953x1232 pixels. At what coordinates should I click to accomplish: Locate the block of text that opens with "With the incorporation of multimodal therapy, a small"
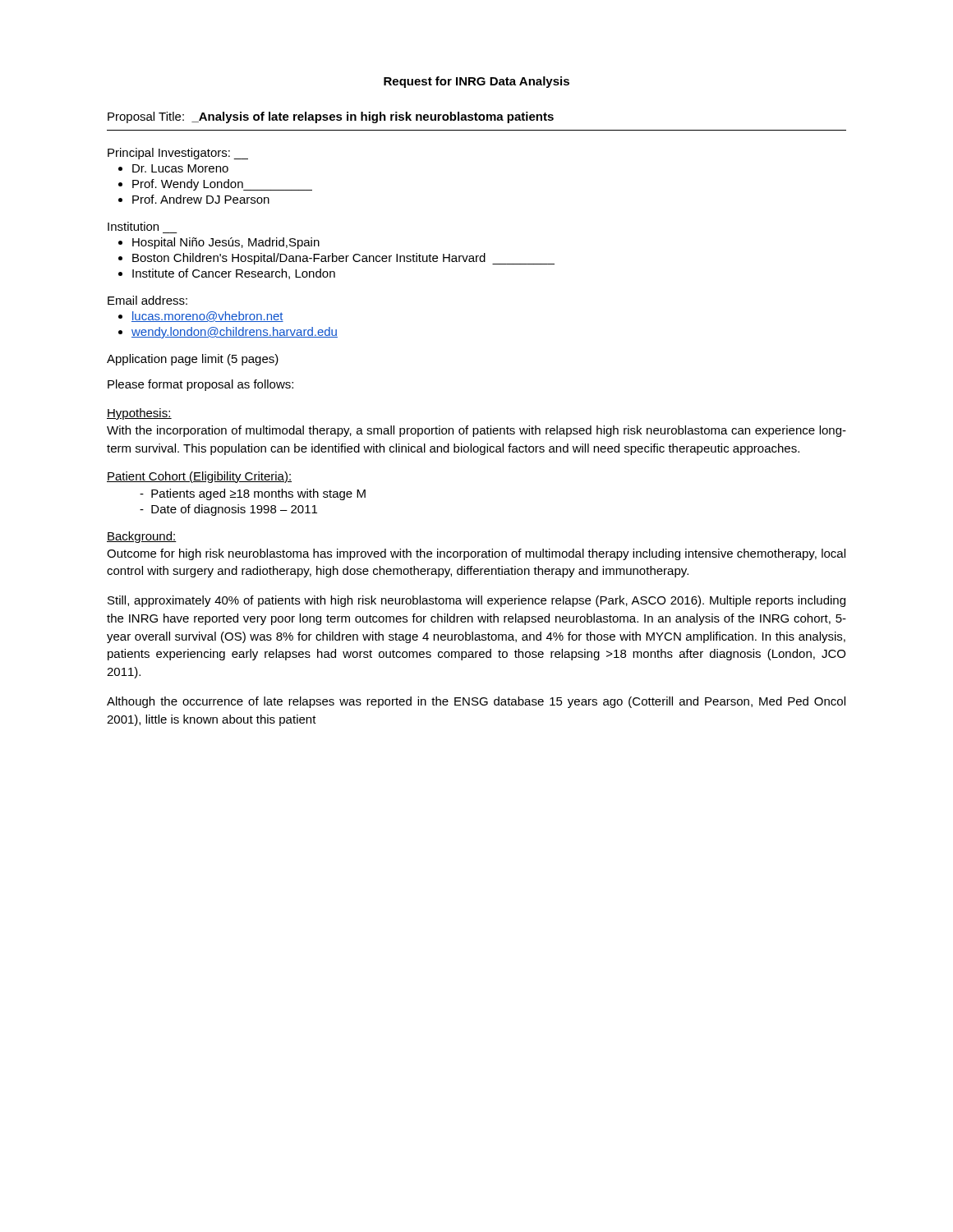coord(476,439)
